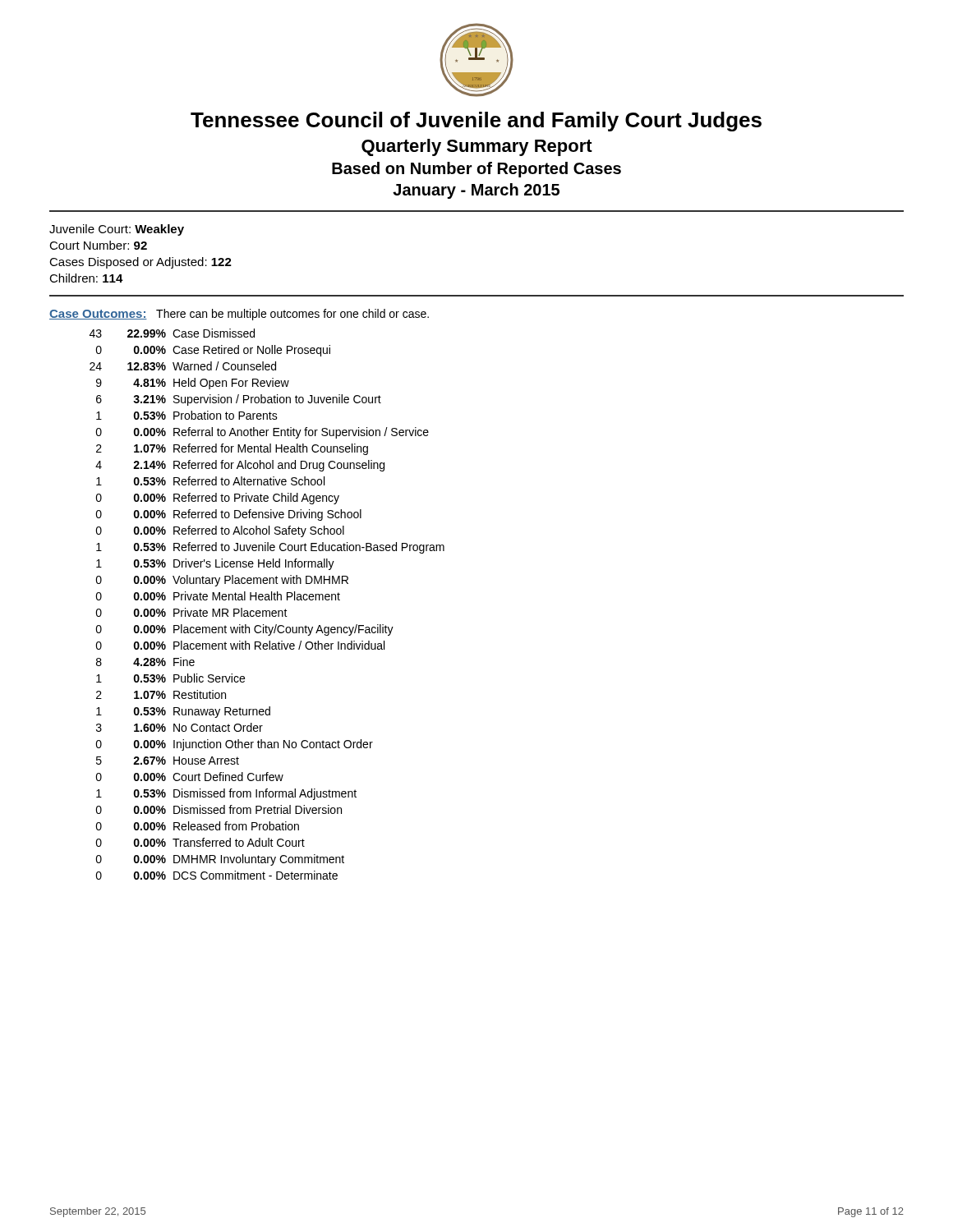Screen dimensions: 1232x953
Task: Find the text that reads "Children: 114"
Action: (86, 278)
